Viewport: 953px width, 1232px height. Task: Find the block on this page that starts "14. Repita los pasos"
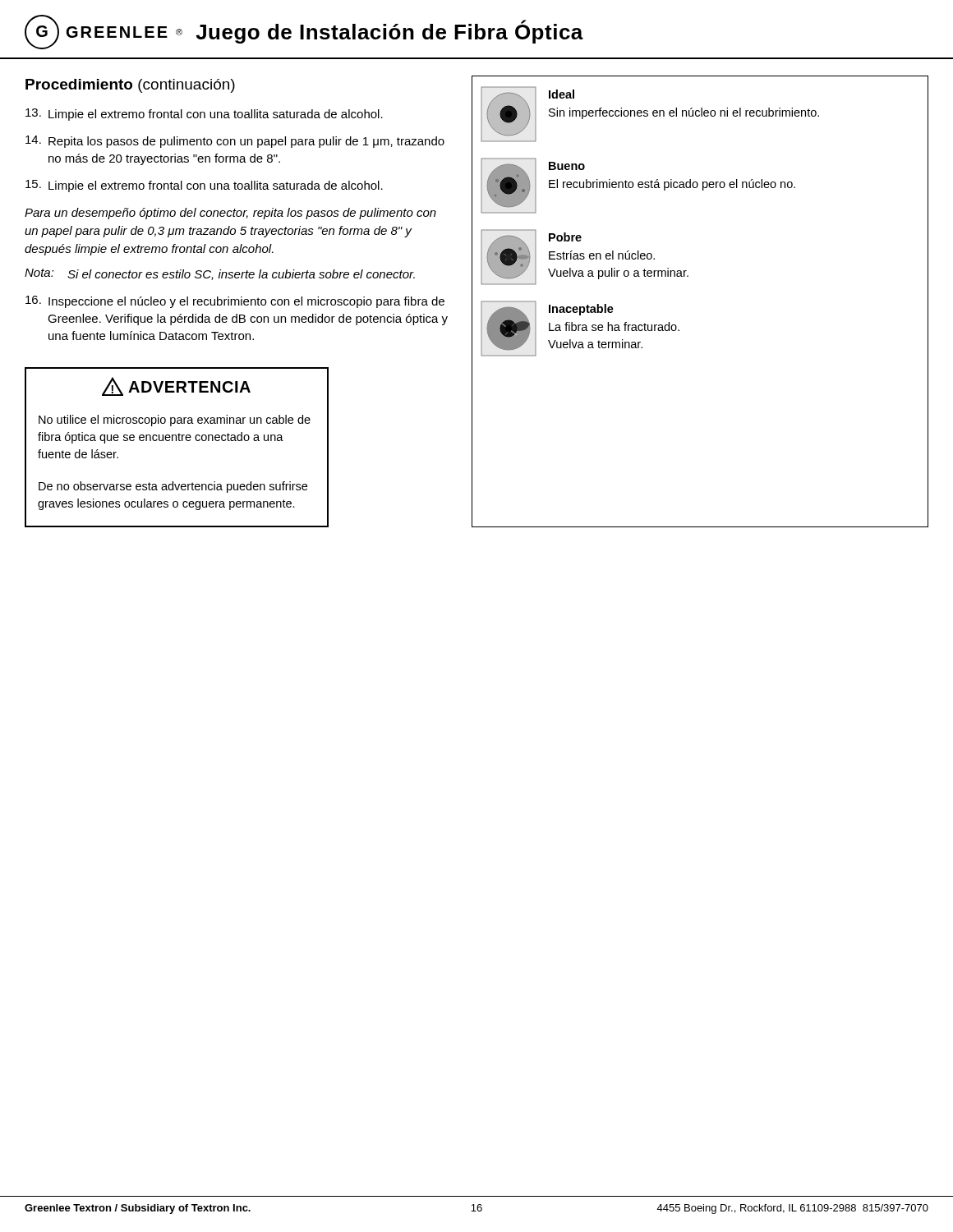coord(238,149)
